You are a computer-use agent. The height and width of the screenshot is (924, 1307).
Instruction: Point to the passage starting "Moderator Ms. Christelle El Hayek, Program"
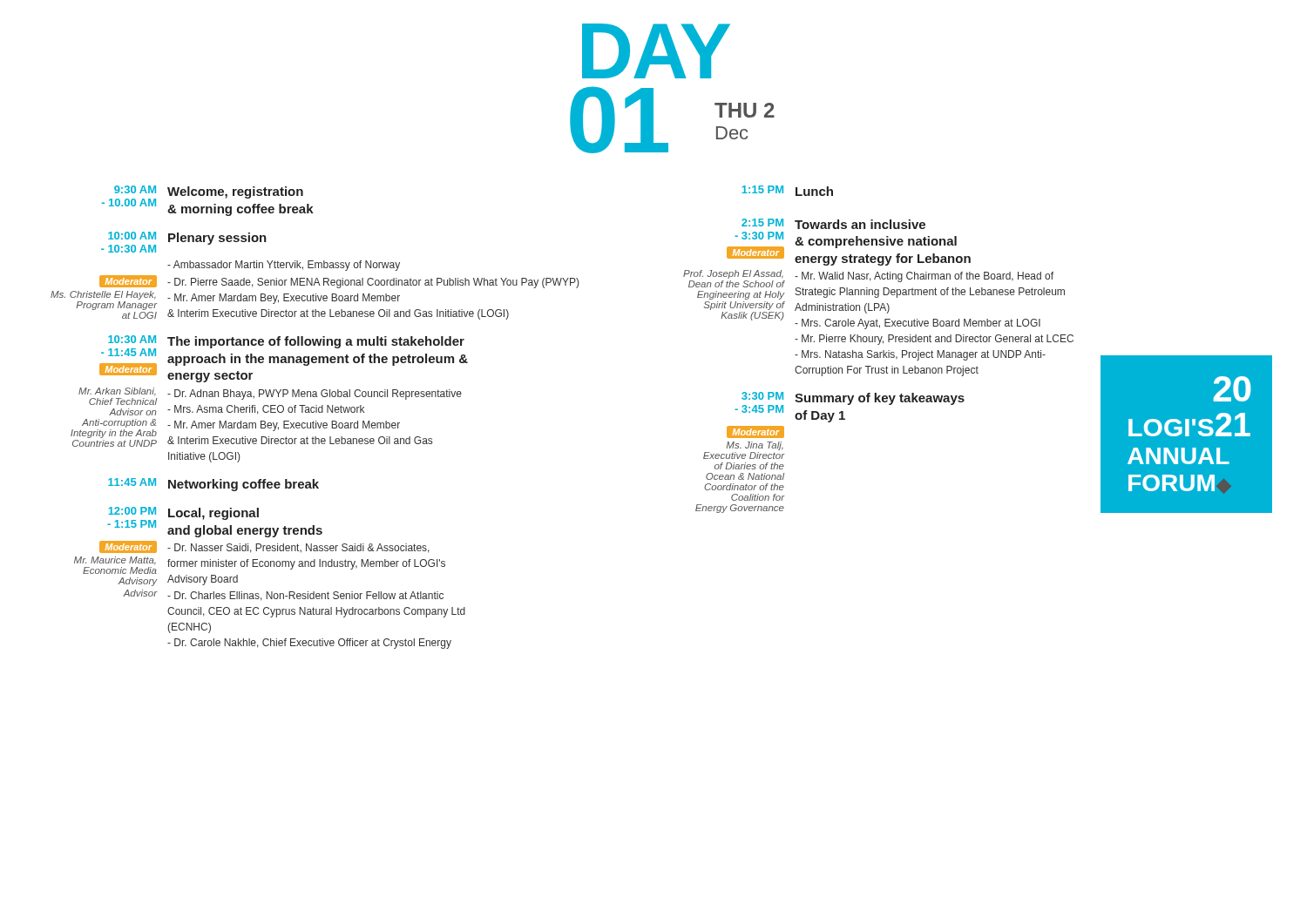331,298
